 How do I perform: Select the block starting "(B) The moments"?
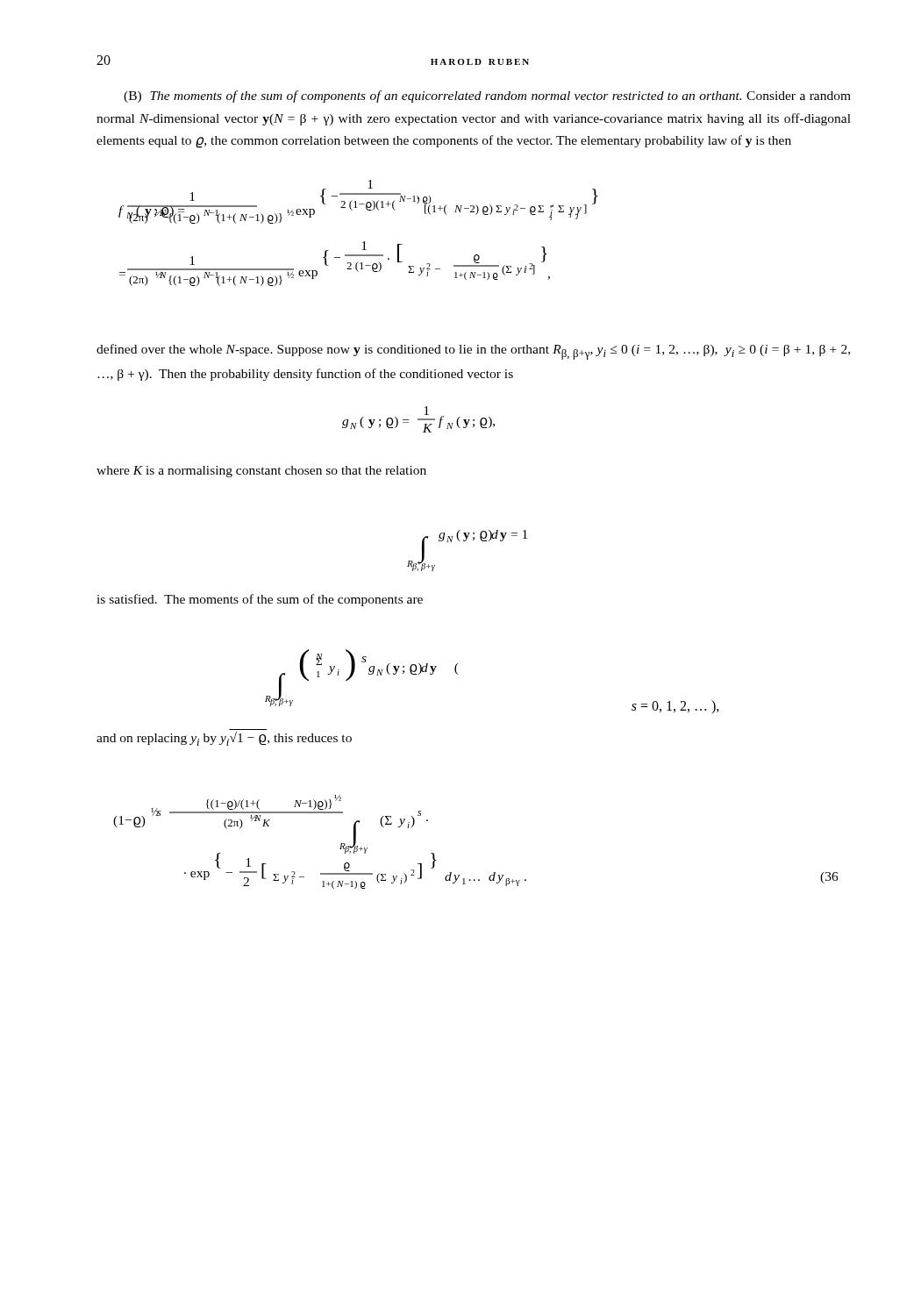[474, 118]
